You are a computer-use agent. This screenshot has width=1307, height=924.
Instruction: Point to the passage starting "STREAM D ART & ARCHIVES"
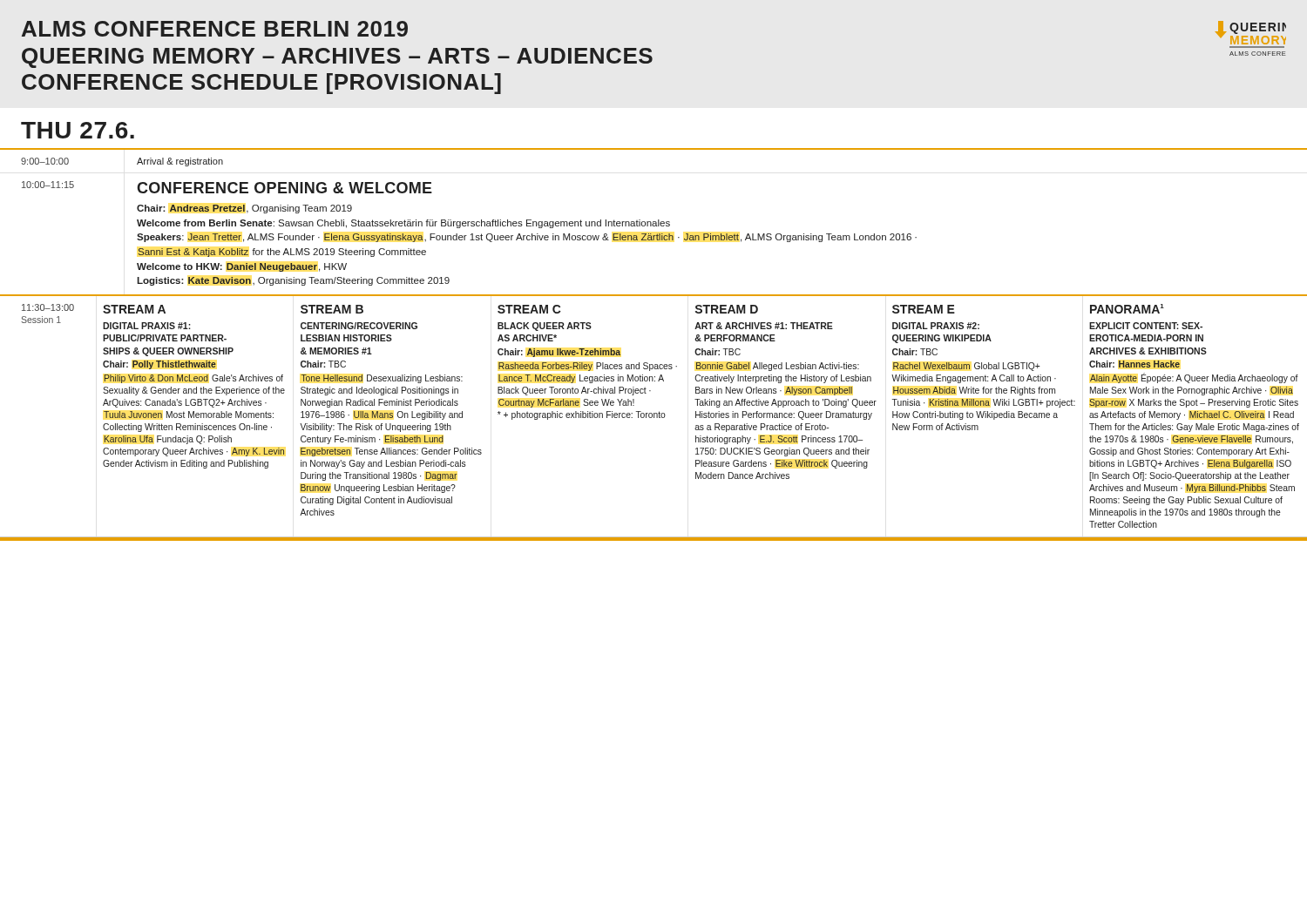pos(787,391)
